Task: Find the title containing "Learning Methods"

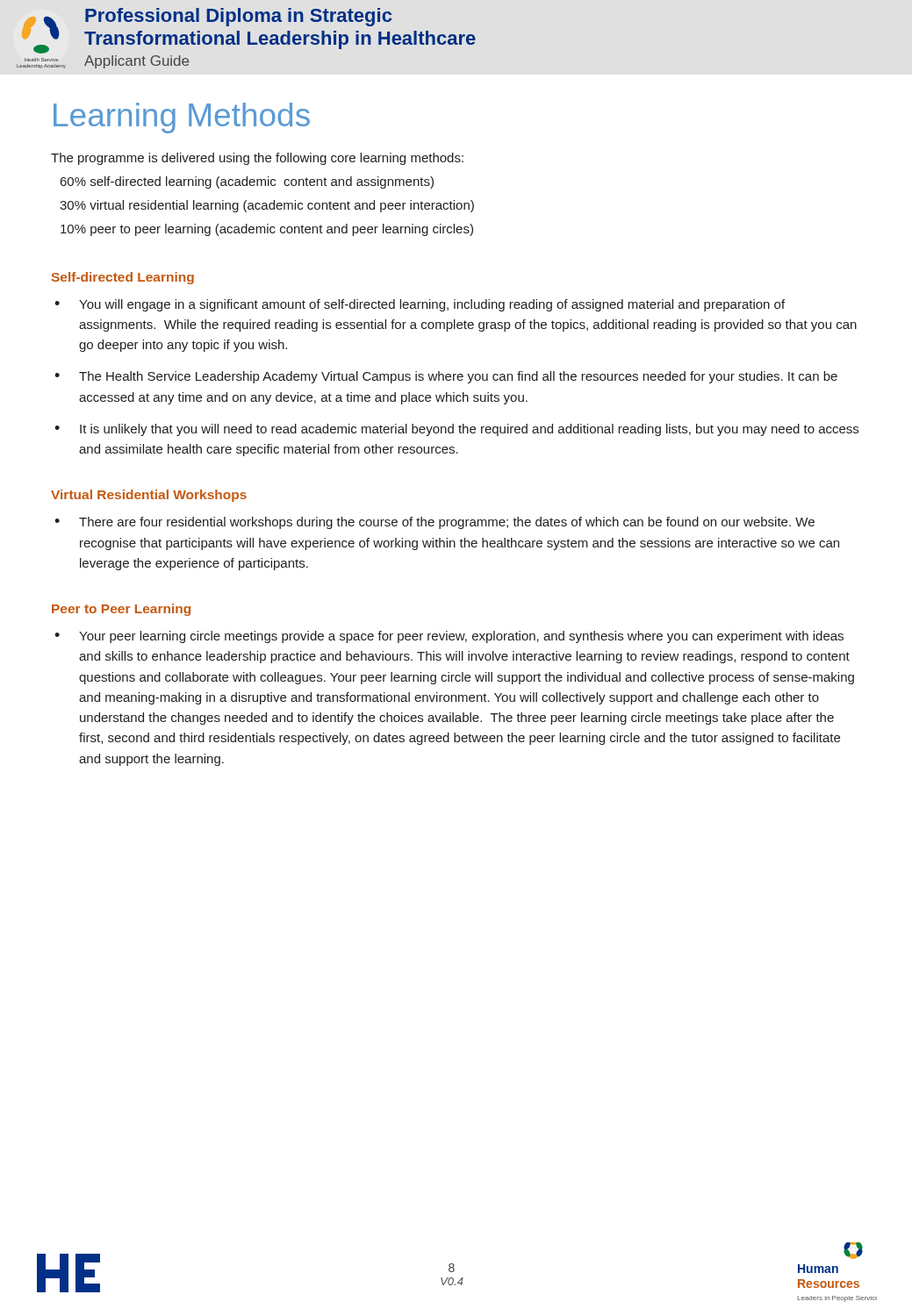Action: point(181,115)
